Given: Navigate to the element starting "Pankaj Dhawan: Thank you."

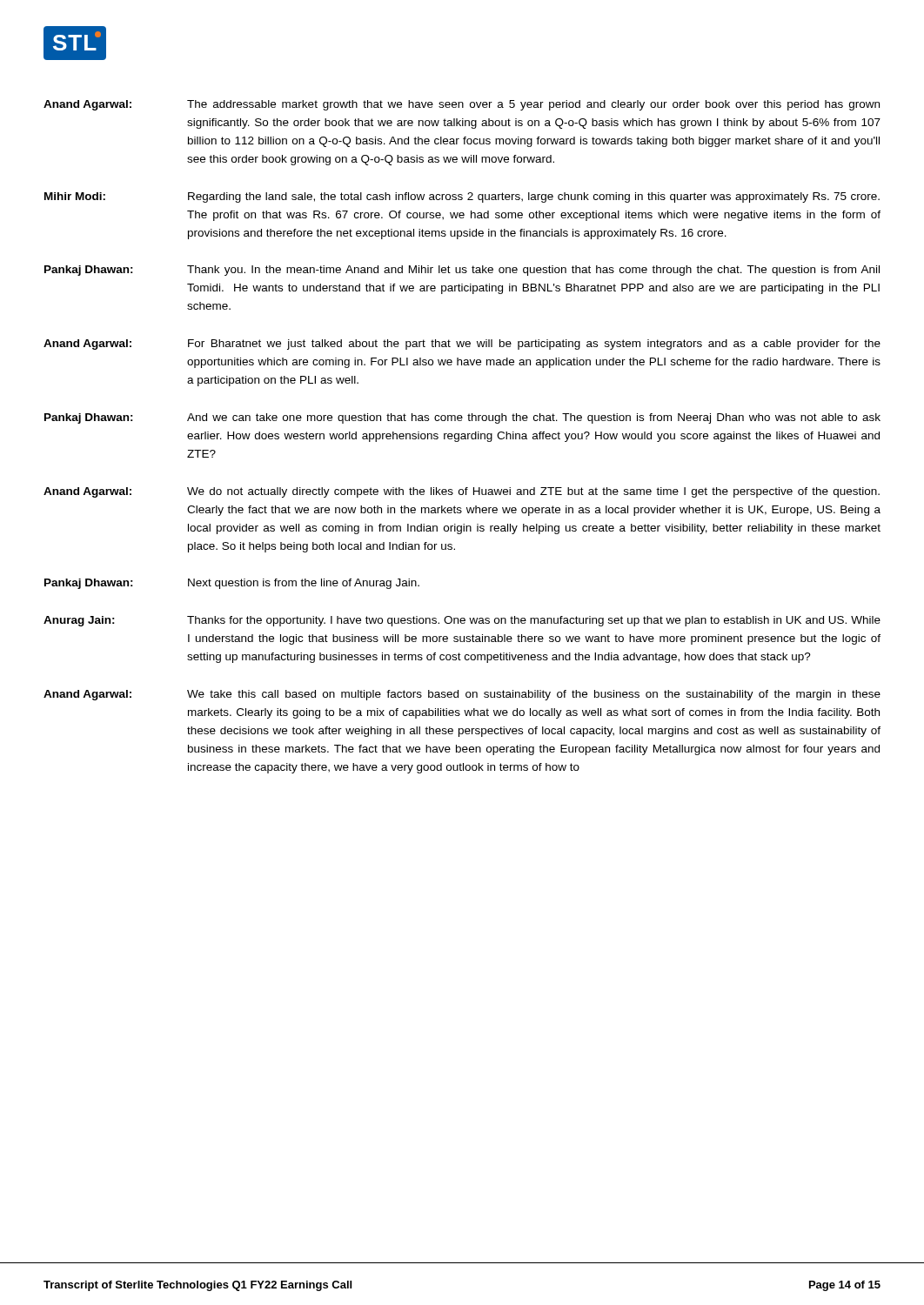Looking at the screenshot, I should (x=462, y=289).
